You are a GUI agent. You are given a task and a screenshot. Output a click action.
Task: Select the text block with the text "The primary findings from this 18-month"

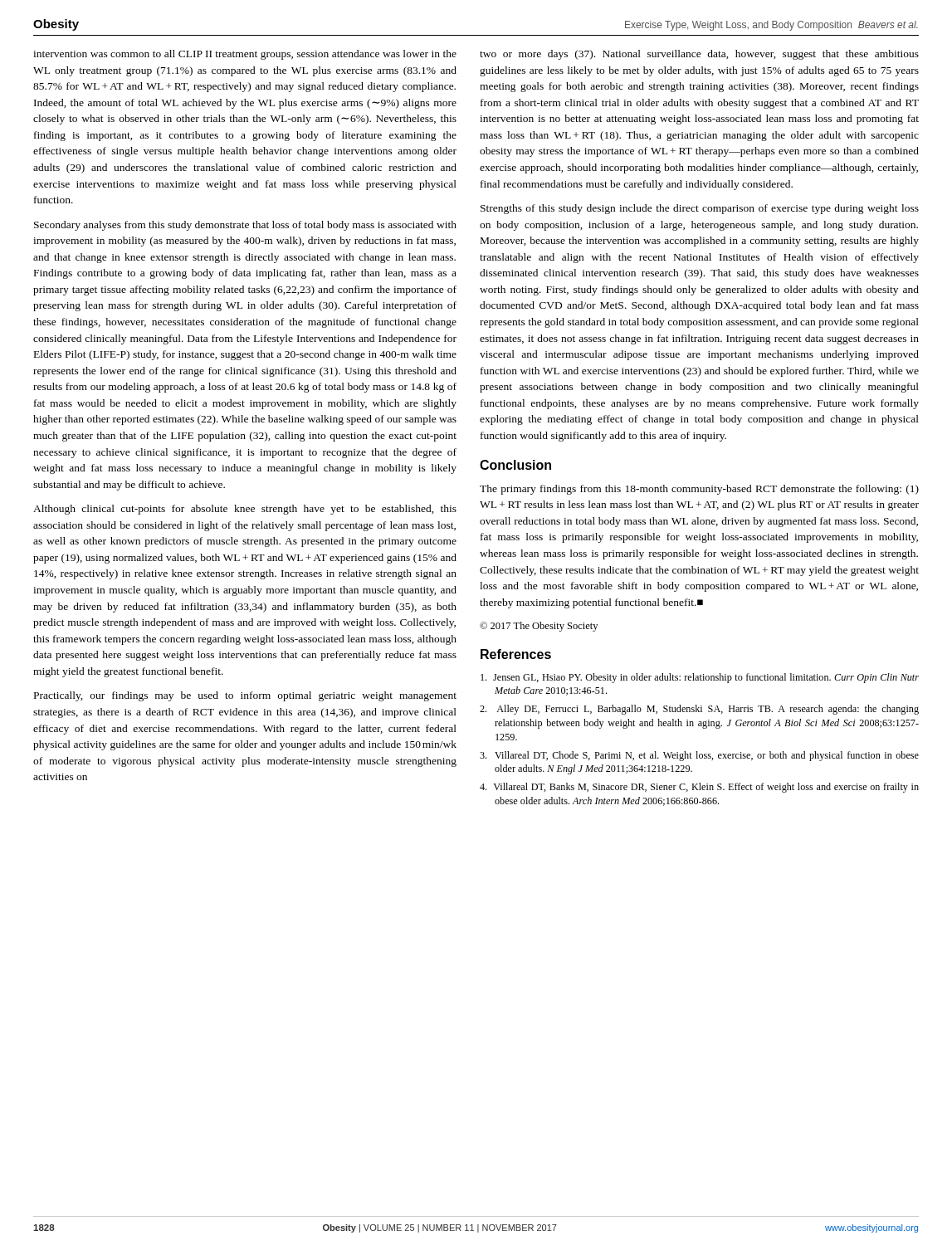(x=699, y=545)
